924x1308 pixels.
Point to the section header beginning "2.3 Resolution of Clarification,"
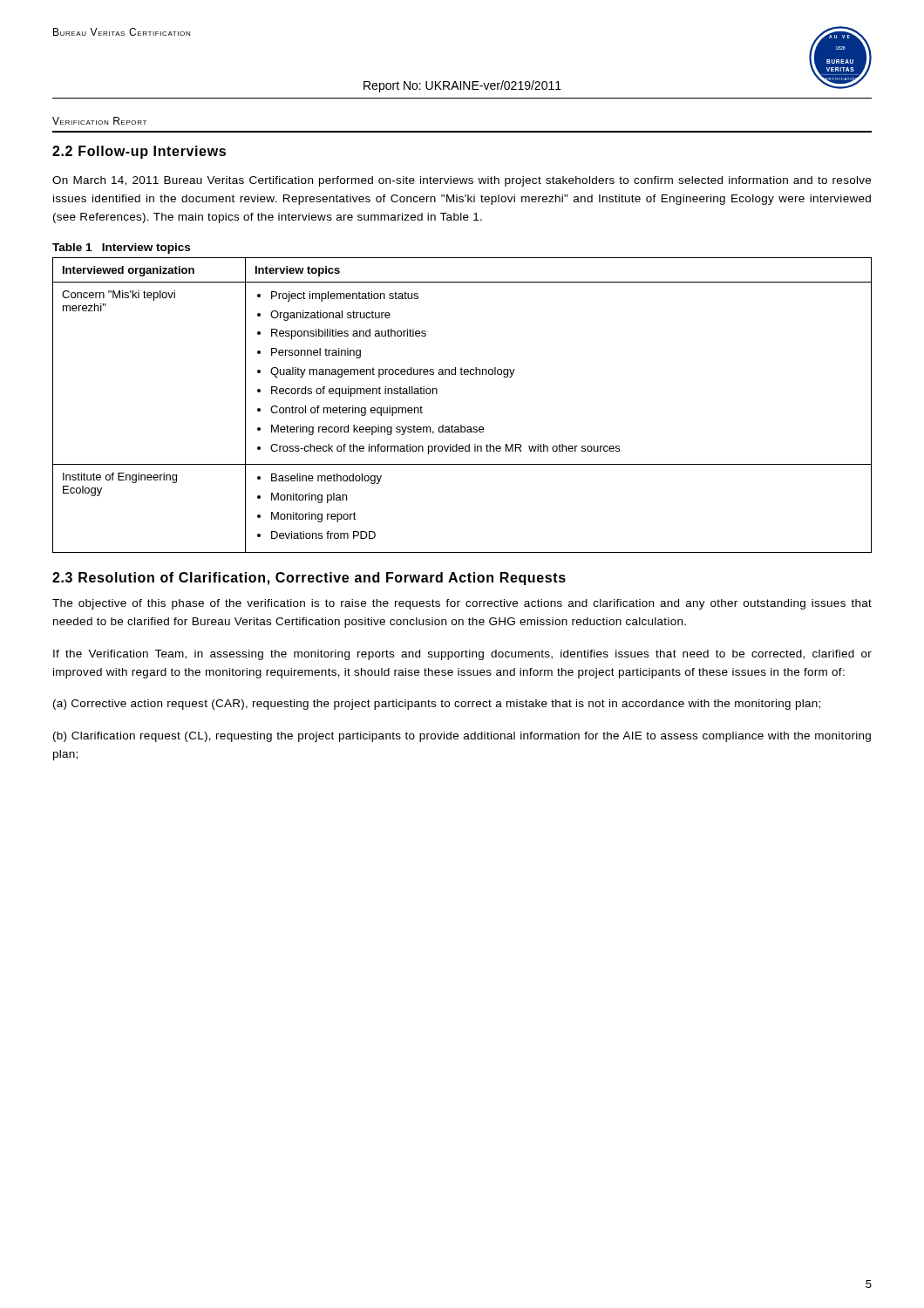309,577
